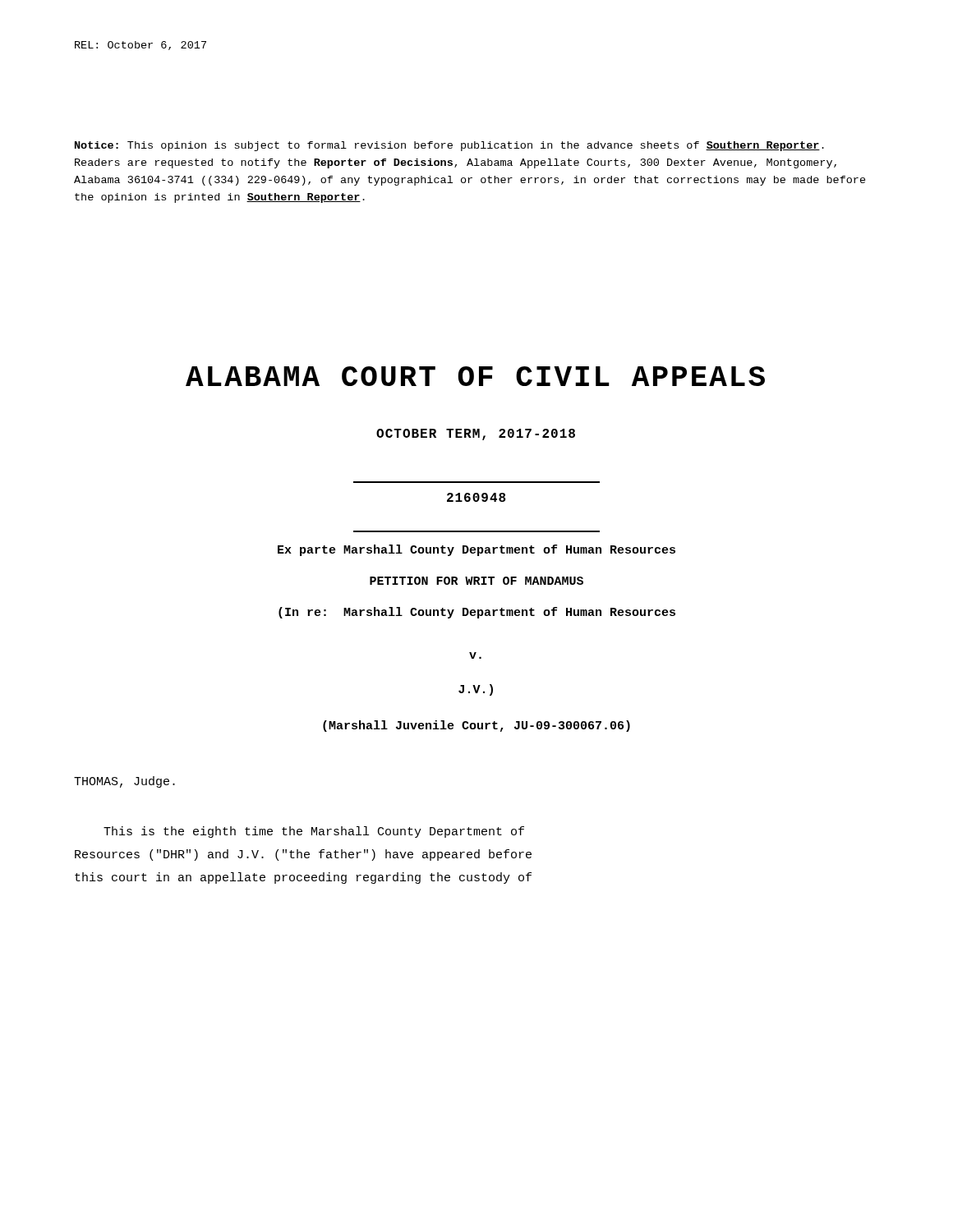
Task: Select the section header that reads "(In re: Marshall County Department of Human Resources"
Action: tap(476, 613)
